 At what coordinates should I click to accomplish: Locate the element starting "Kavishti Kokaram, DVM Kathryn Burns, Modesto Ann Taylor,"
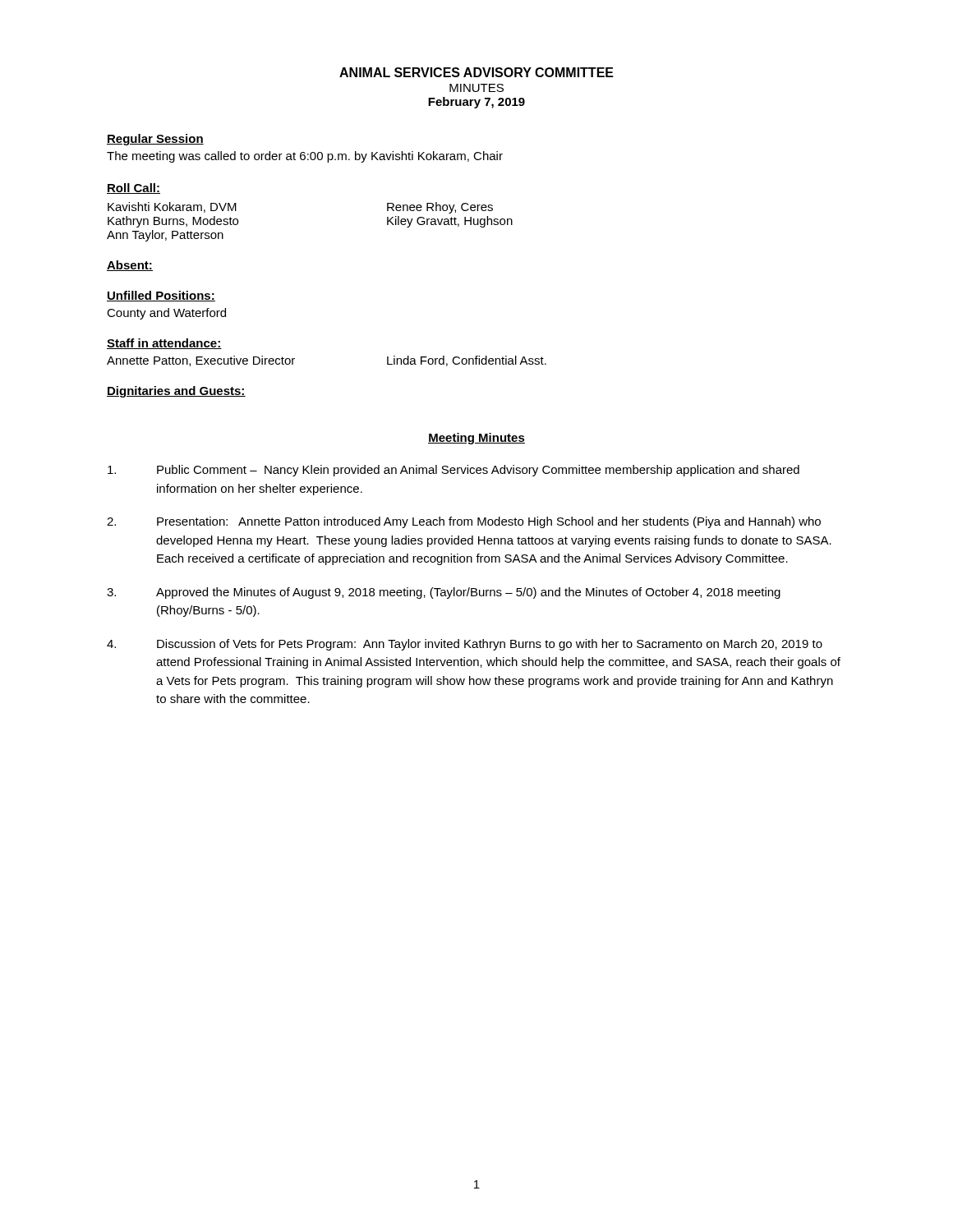[476, 221]
